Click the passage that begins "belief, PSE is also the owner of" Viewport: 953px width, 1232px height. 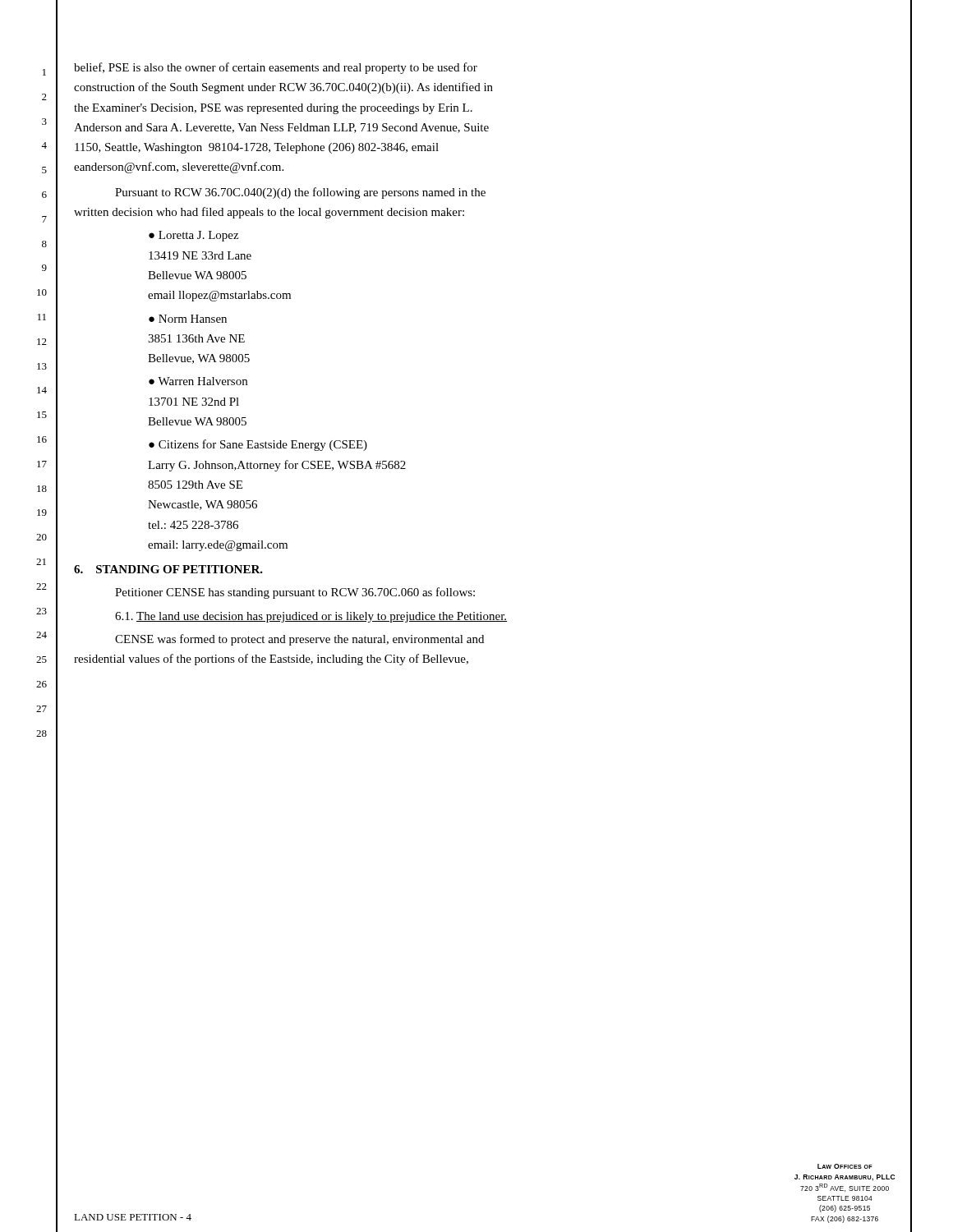(276, 67)
